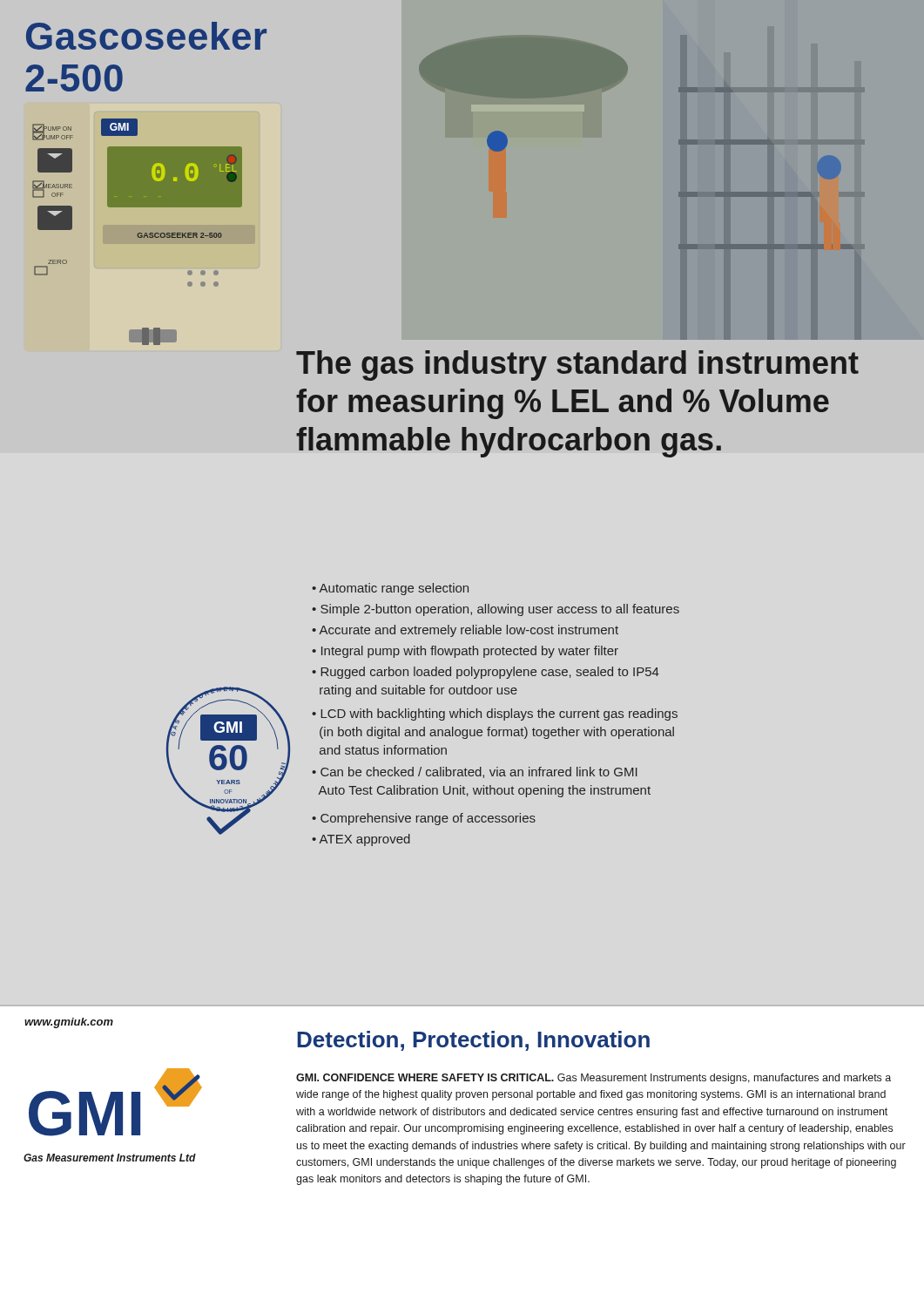Locate the block of text that opens with "• Integral pump with flowpath protected by"
This screenshot has height=1307, width=924.
[x=465, y=650]
